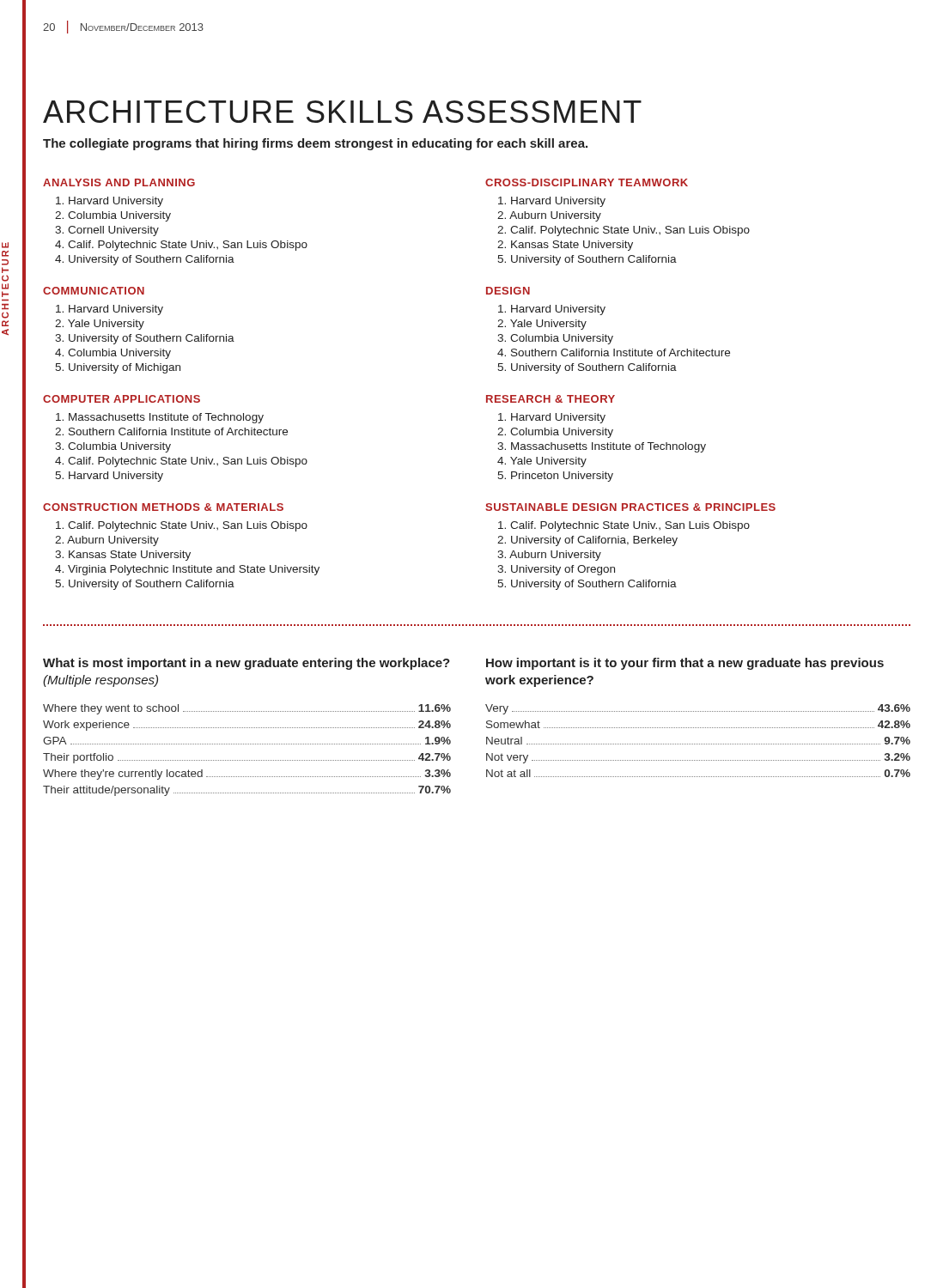Viewport: 931px width, 1288px height.
Task: Click on the list item that reads "Not at all"
Action: pos(698,773)
